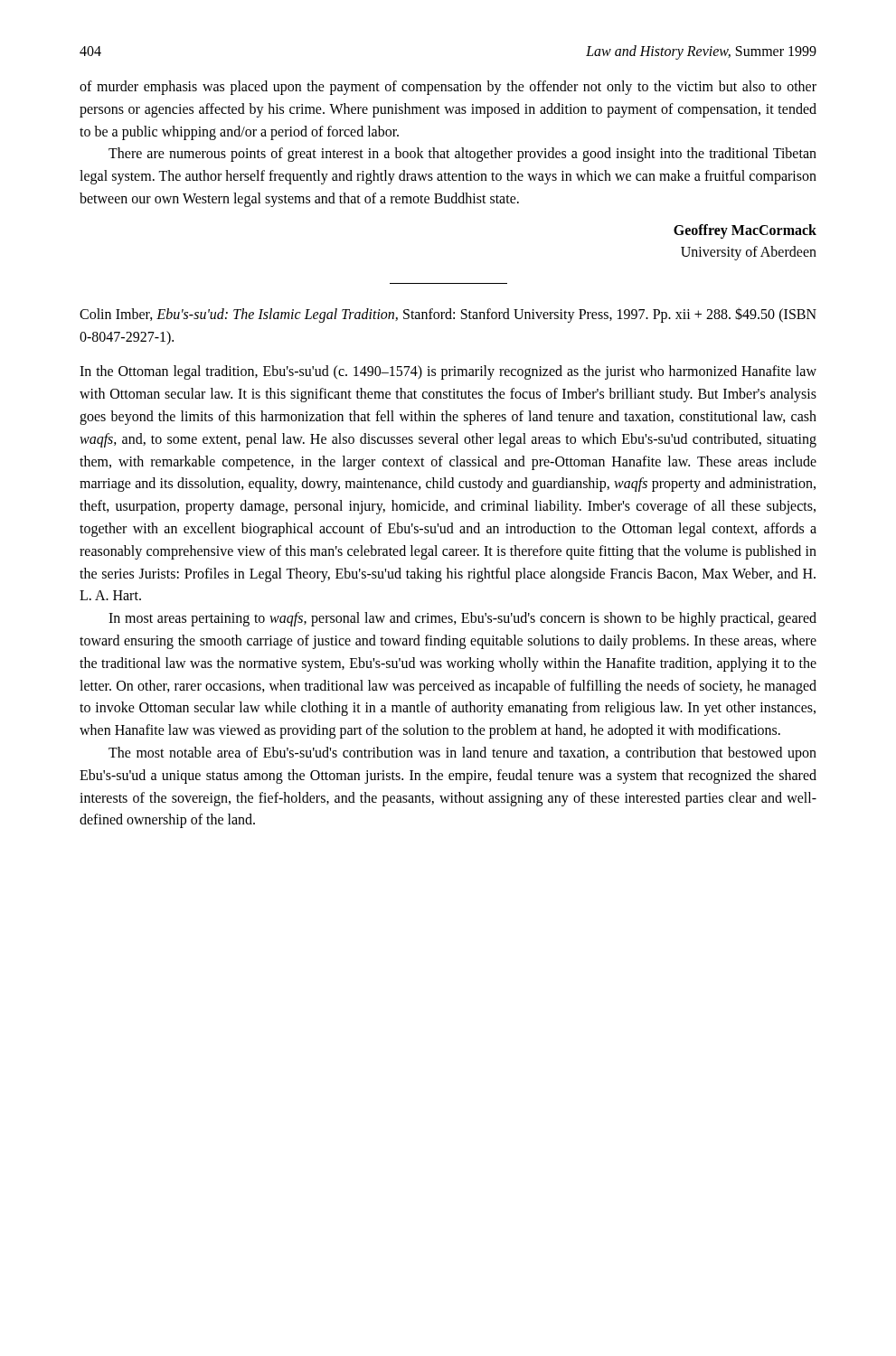Find the block on this page that starts "Colin Imber, Ebu's-su'ud: The Islamic Legal"
Screen dimensions: 1356x896
[x=448, y=325]
